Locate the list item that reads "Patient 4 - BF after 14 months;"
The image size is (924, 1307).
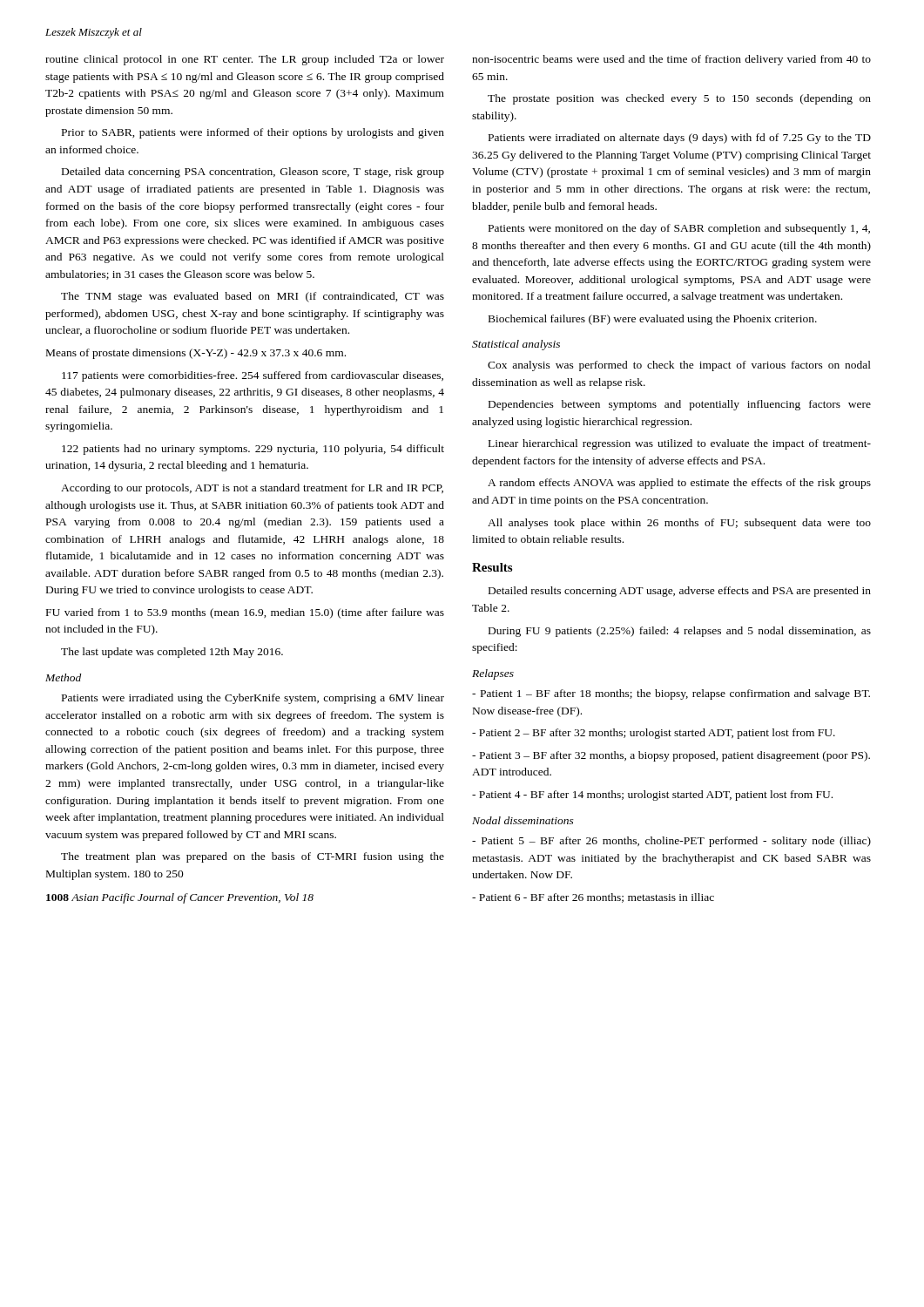tap(671, 794)
